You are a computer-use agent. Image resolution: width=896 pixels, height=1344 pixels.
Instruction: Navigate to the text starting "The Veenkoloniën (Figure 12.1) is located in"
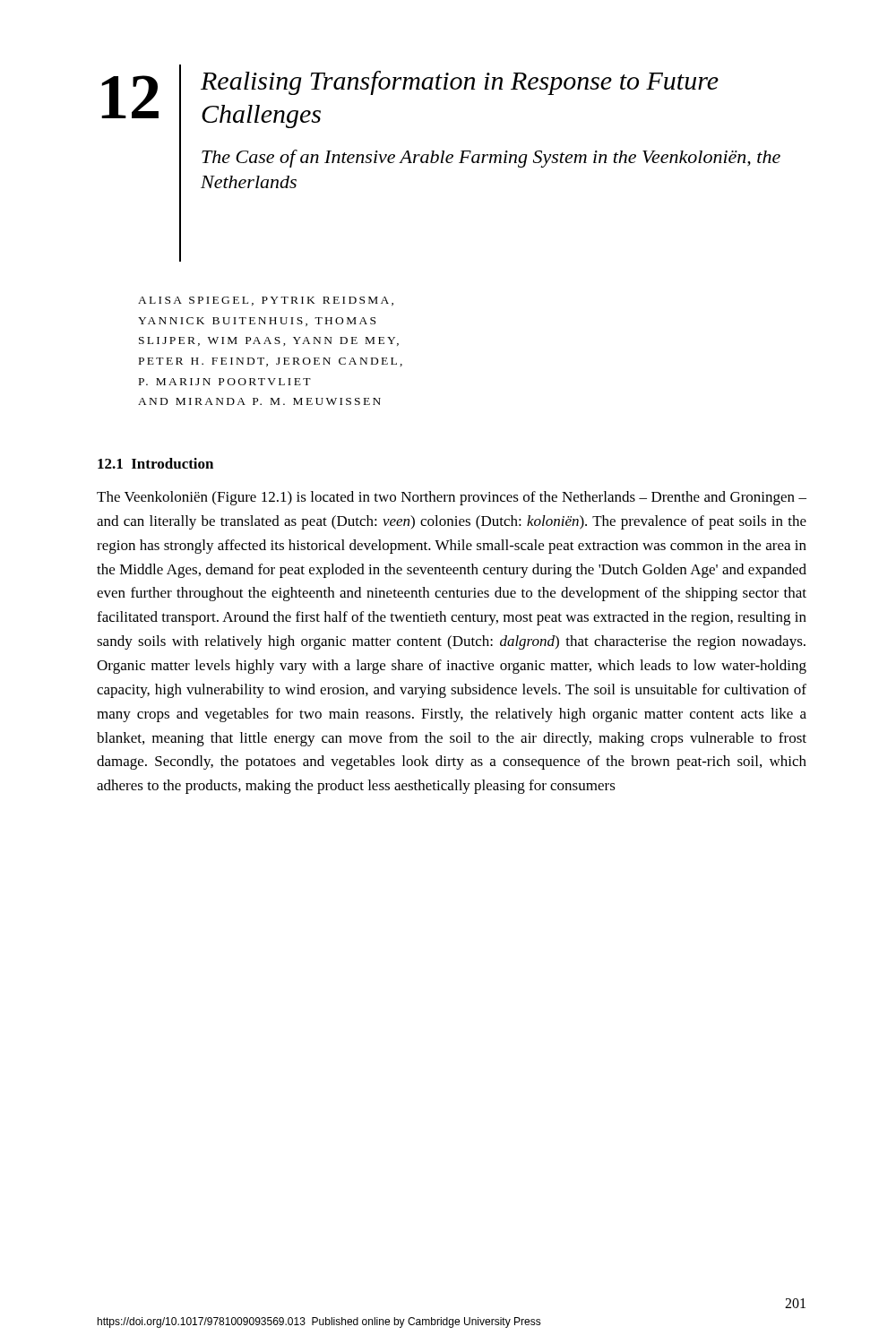pos(452,641)
